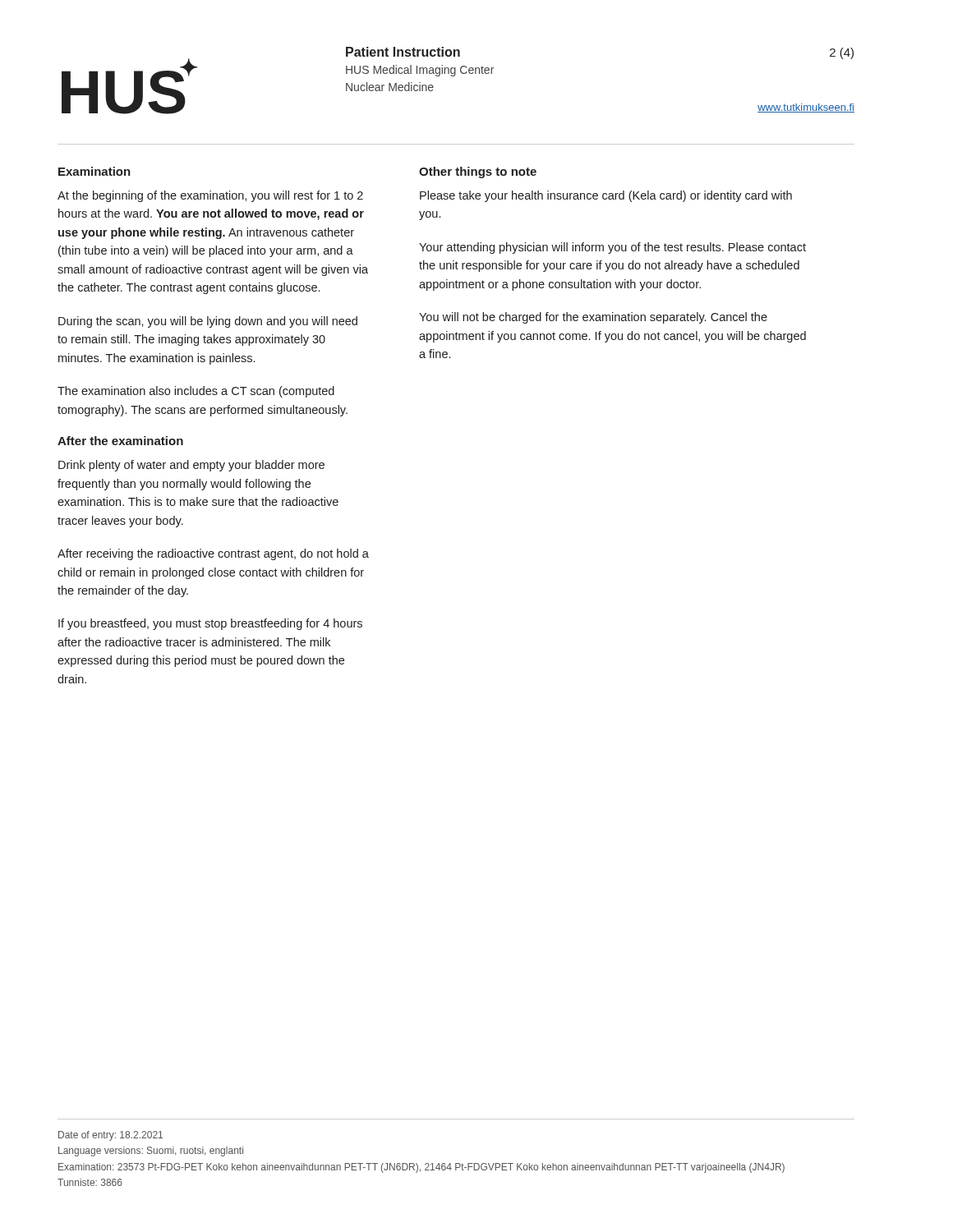Navigate to the text starting "Please take your health insurance"
Viewport: 953px width, 1232px height.
[x=606, y=205]
